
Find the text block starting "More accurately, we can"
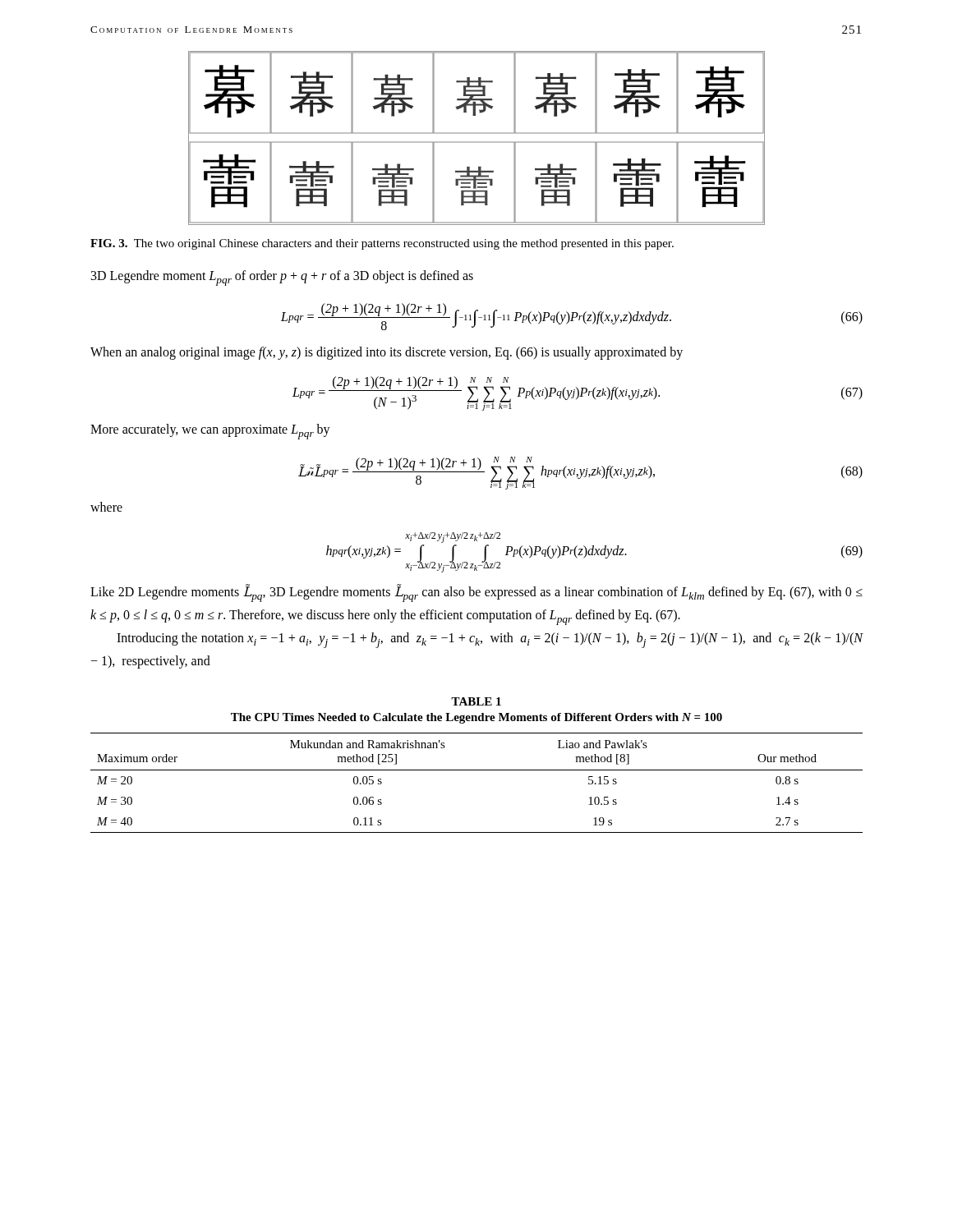pyautogui.click(x=210, y=431)
